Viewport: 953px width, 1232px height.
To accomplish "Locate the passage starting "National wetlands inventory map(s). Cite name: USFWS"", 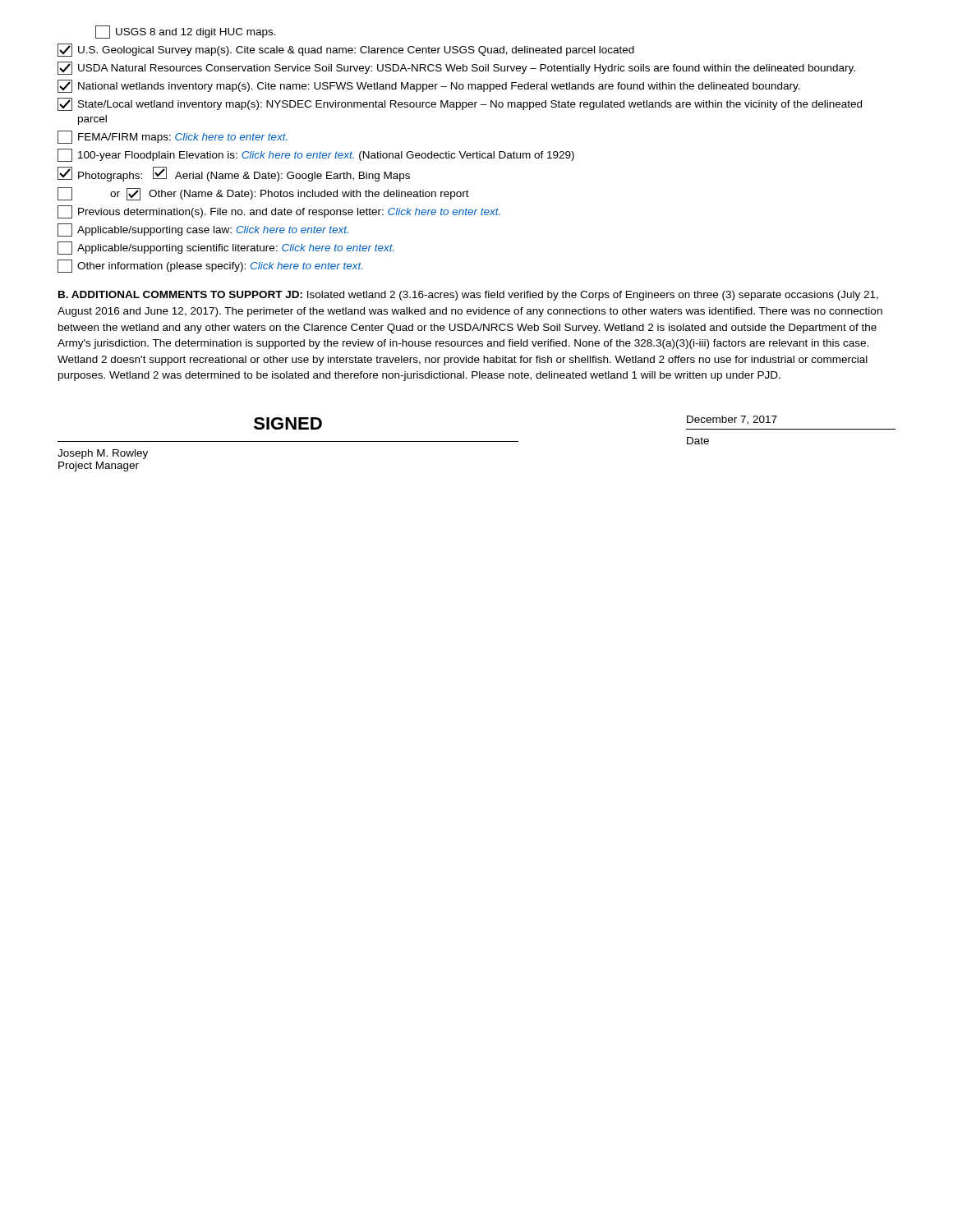I will 476,86.
